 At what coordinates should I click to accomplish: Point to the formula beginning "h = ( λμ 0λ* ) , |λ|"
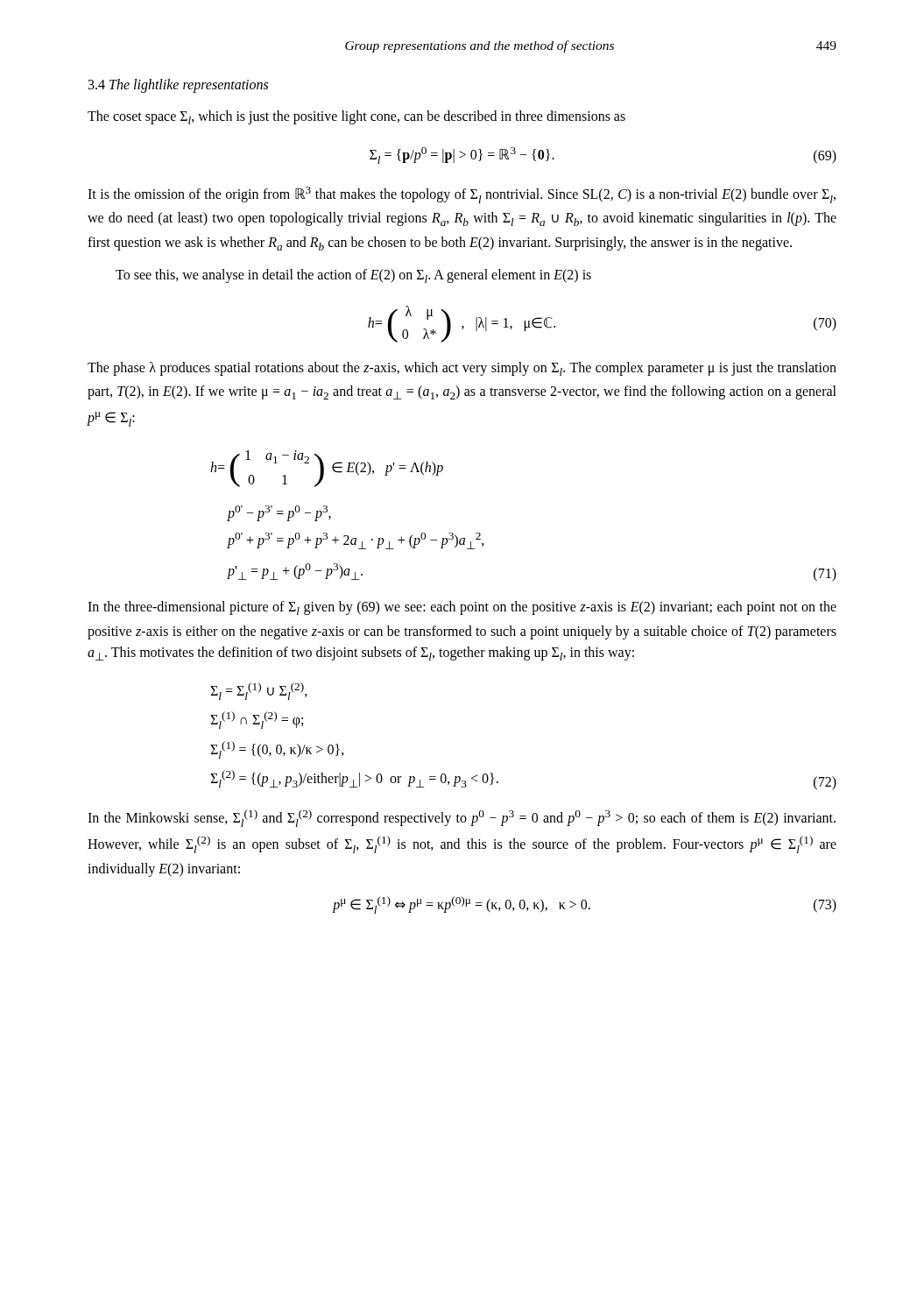pyautogui.click(x=447, y=324)
